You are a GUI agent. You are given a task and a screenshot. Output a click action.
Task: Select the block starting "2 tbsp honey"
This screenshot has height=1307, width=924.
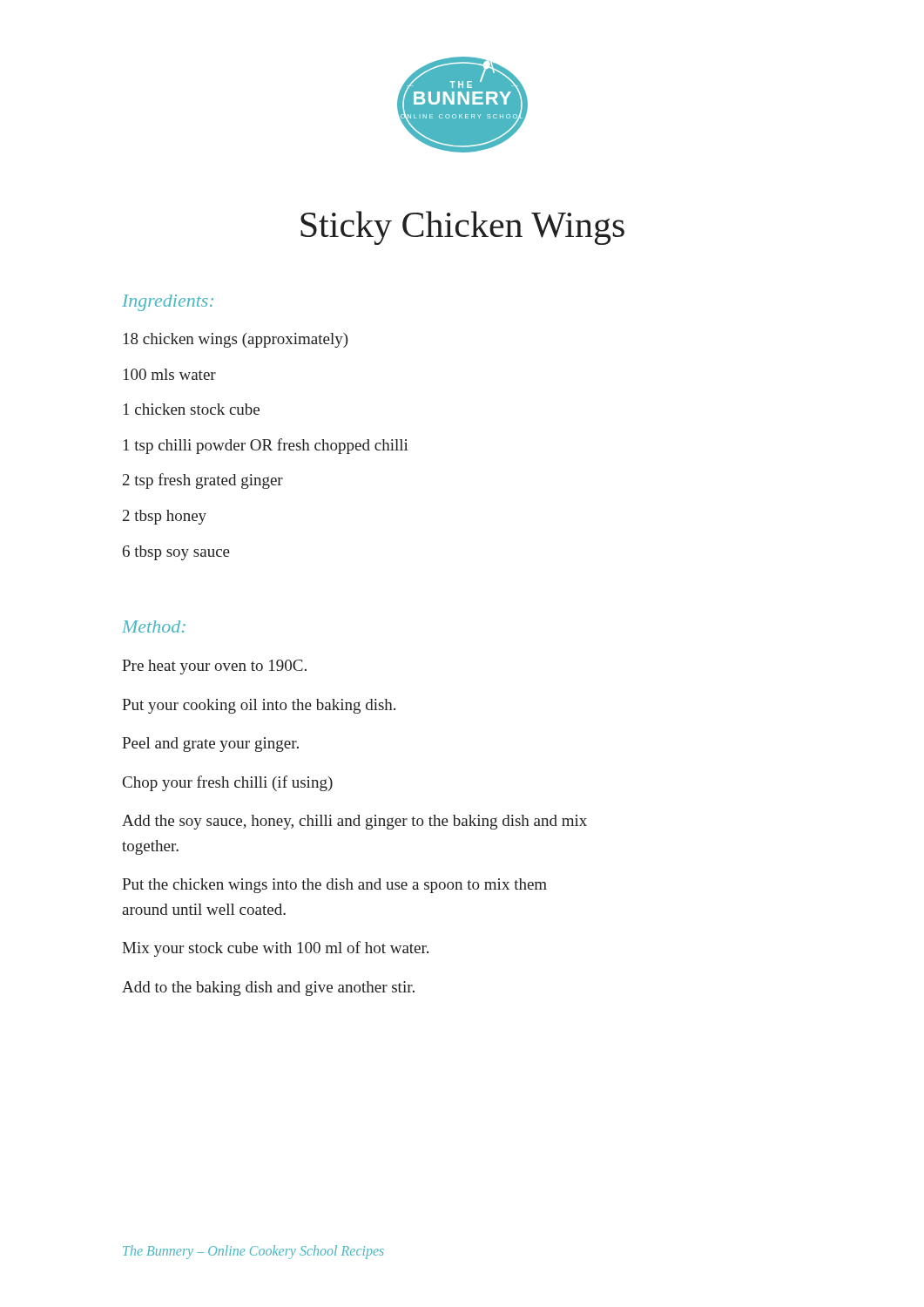pos(164,515)
